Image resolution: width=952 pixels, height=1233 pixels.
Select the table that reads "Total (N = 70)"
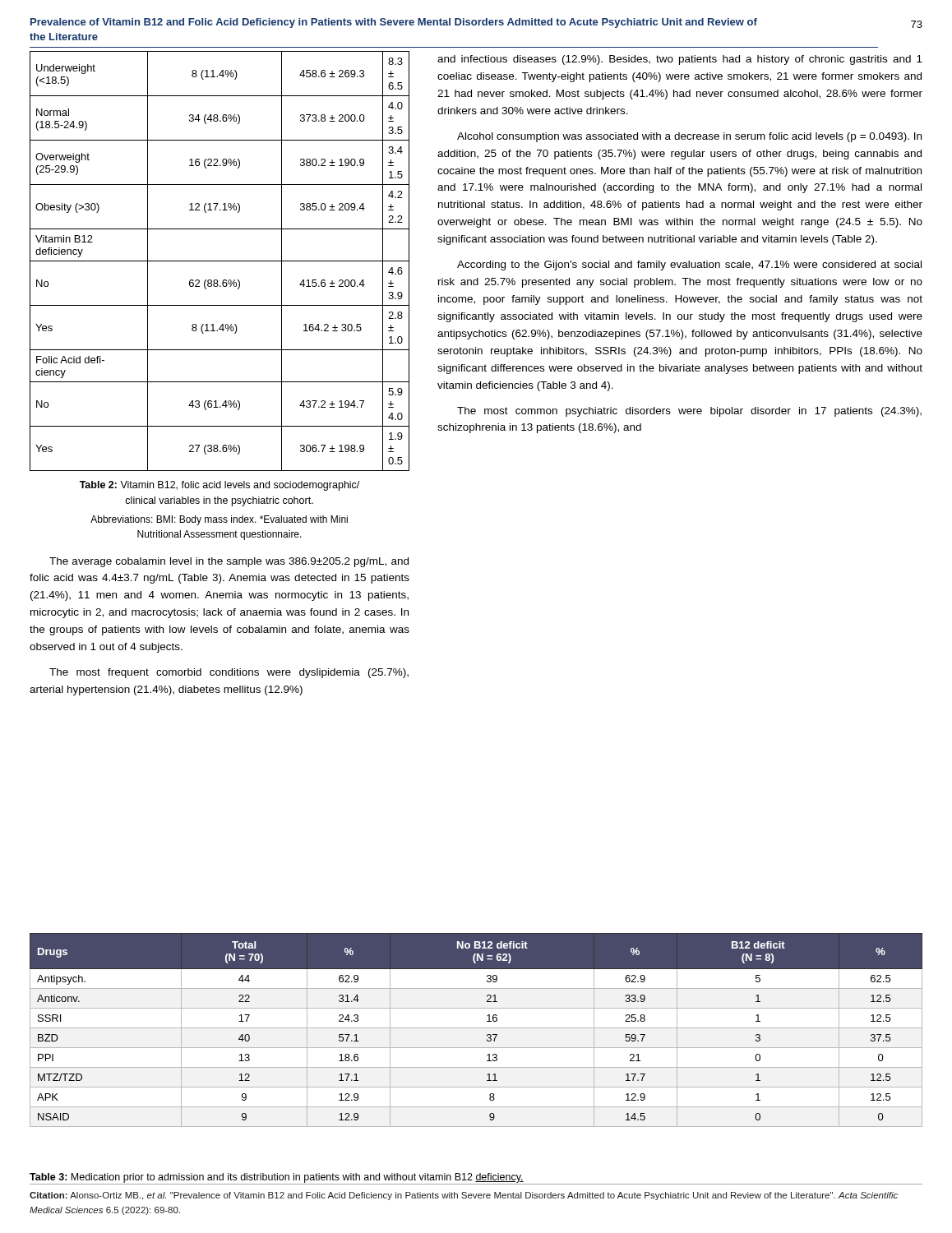coord(476,1030)
